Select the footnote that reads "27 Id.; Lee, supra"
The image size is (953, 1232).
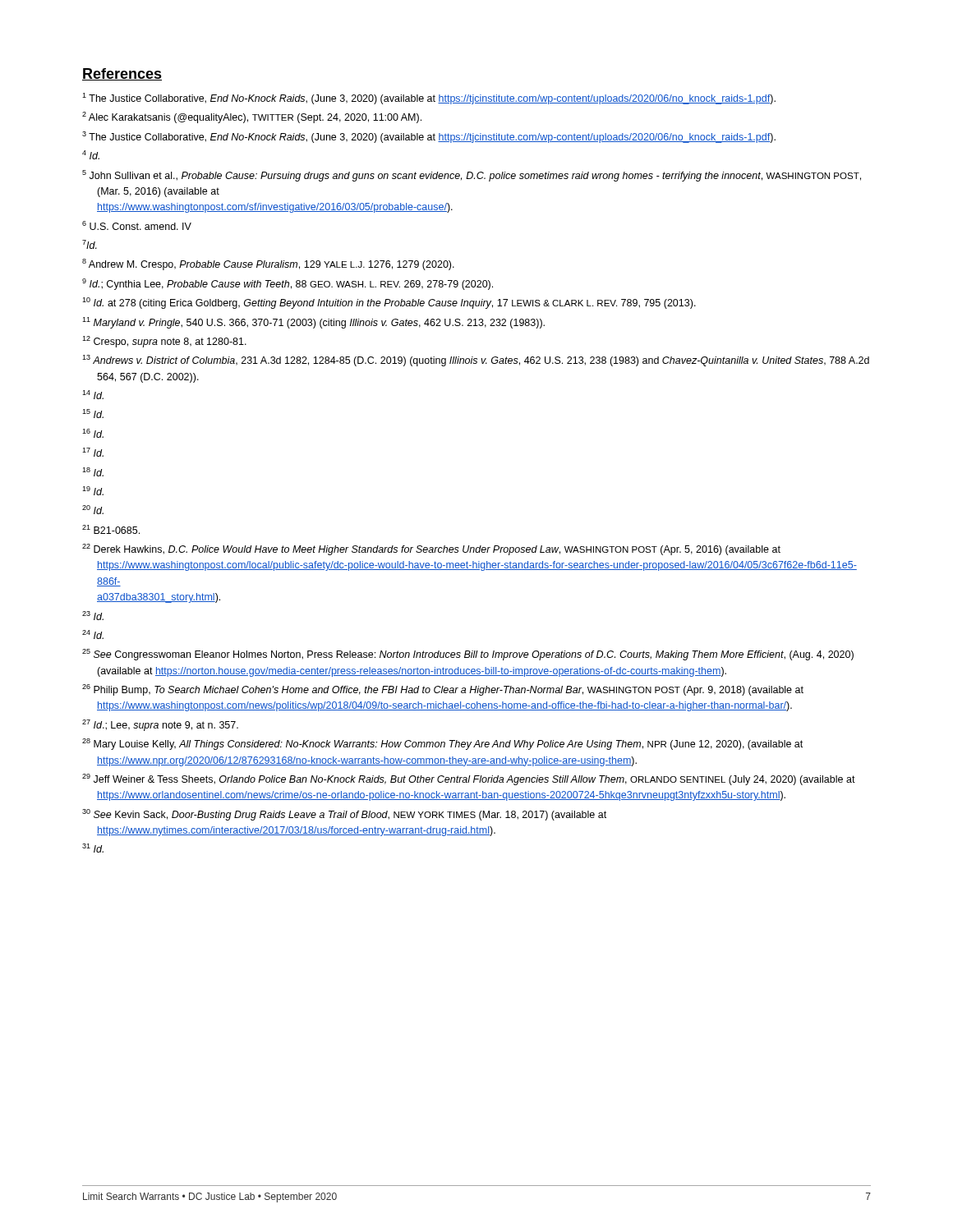pyautogui.click(x=160, y=724)
